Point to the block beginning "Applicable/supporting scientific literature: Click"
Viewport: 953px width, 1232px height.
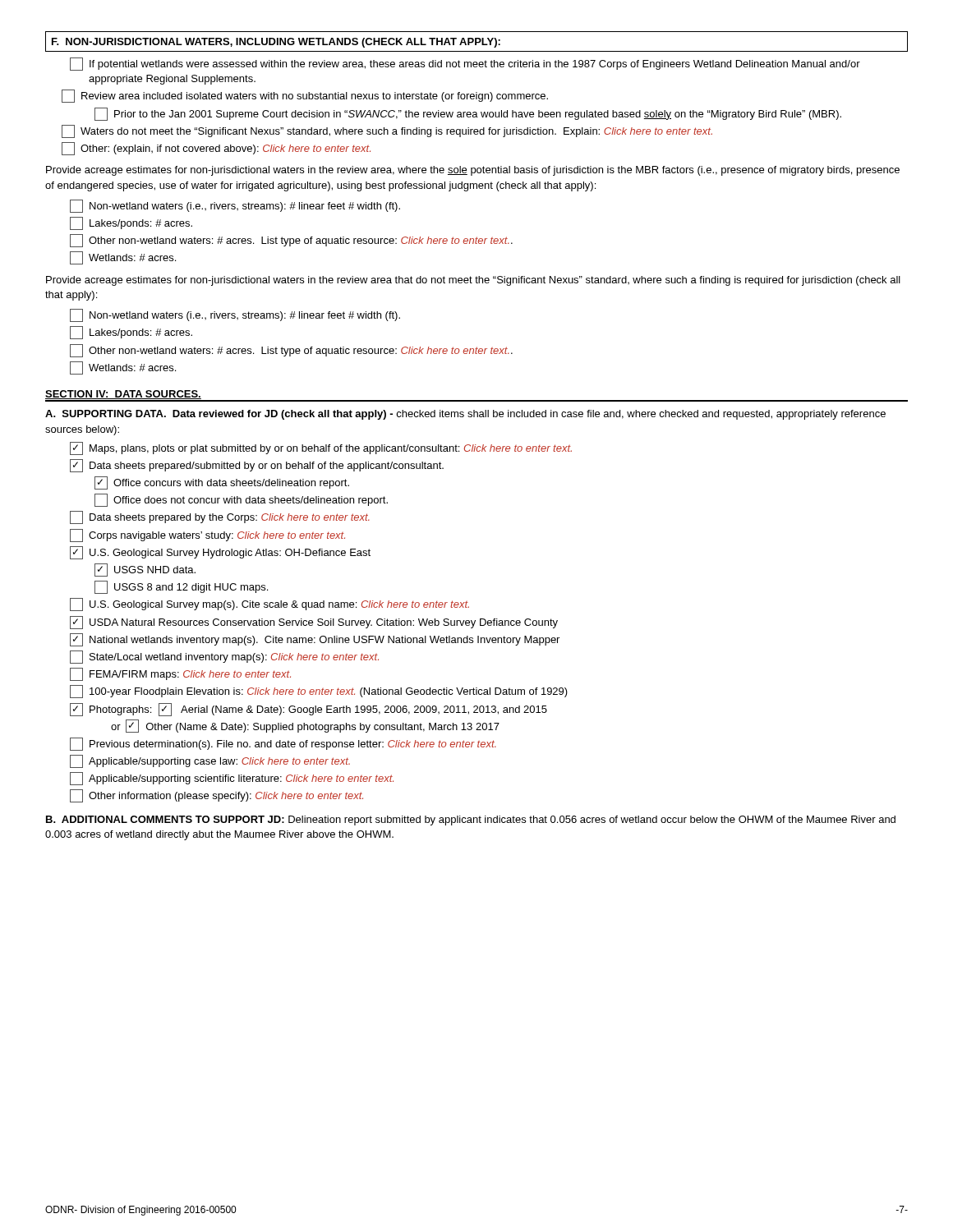coord(232,779)
